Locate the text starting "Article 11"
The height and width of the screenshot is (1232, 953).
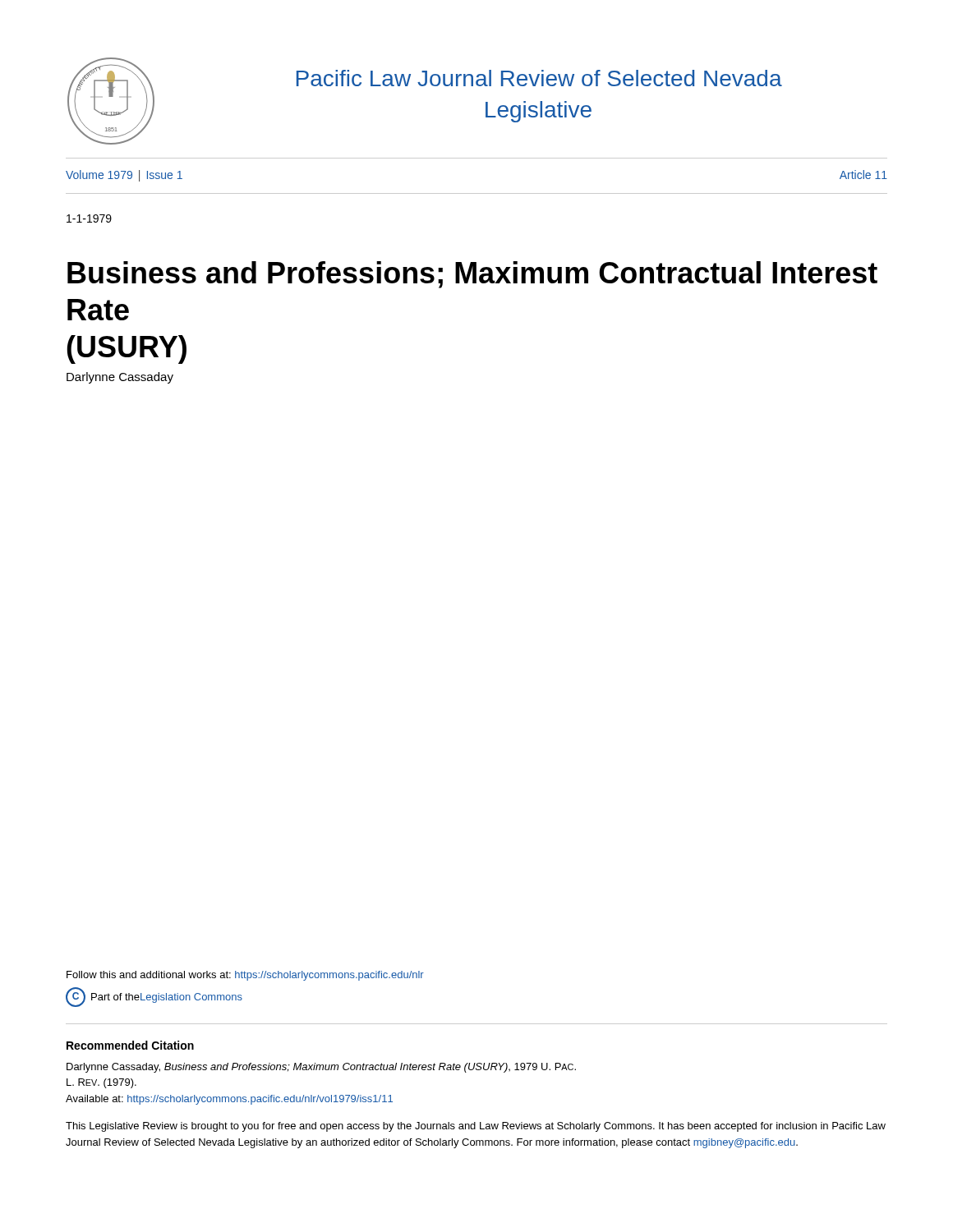click(x=863, y=175)
